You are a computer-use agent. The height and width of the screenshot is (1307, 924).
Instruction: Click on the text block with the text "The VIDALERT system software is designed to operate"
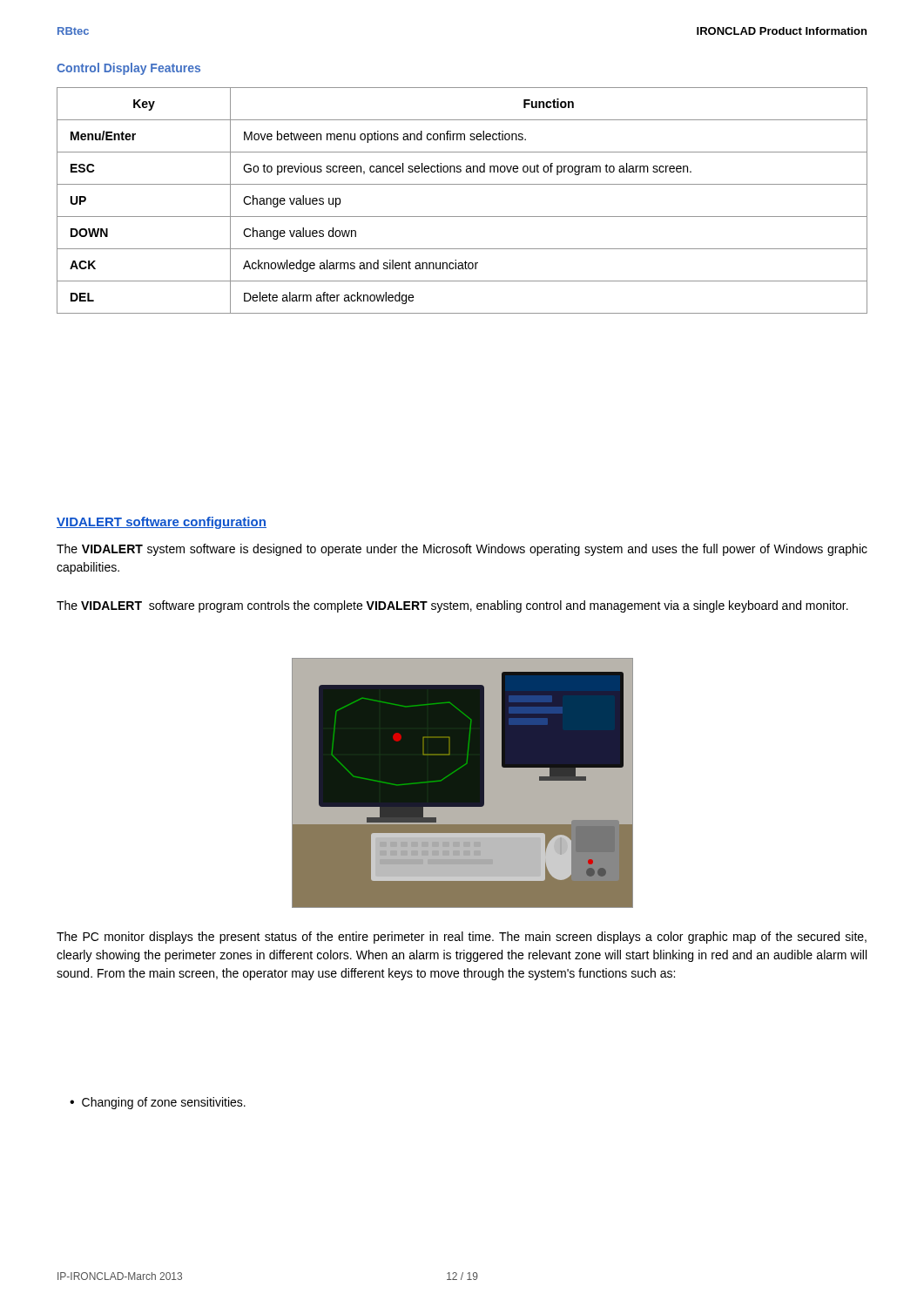tap(462, 558)
